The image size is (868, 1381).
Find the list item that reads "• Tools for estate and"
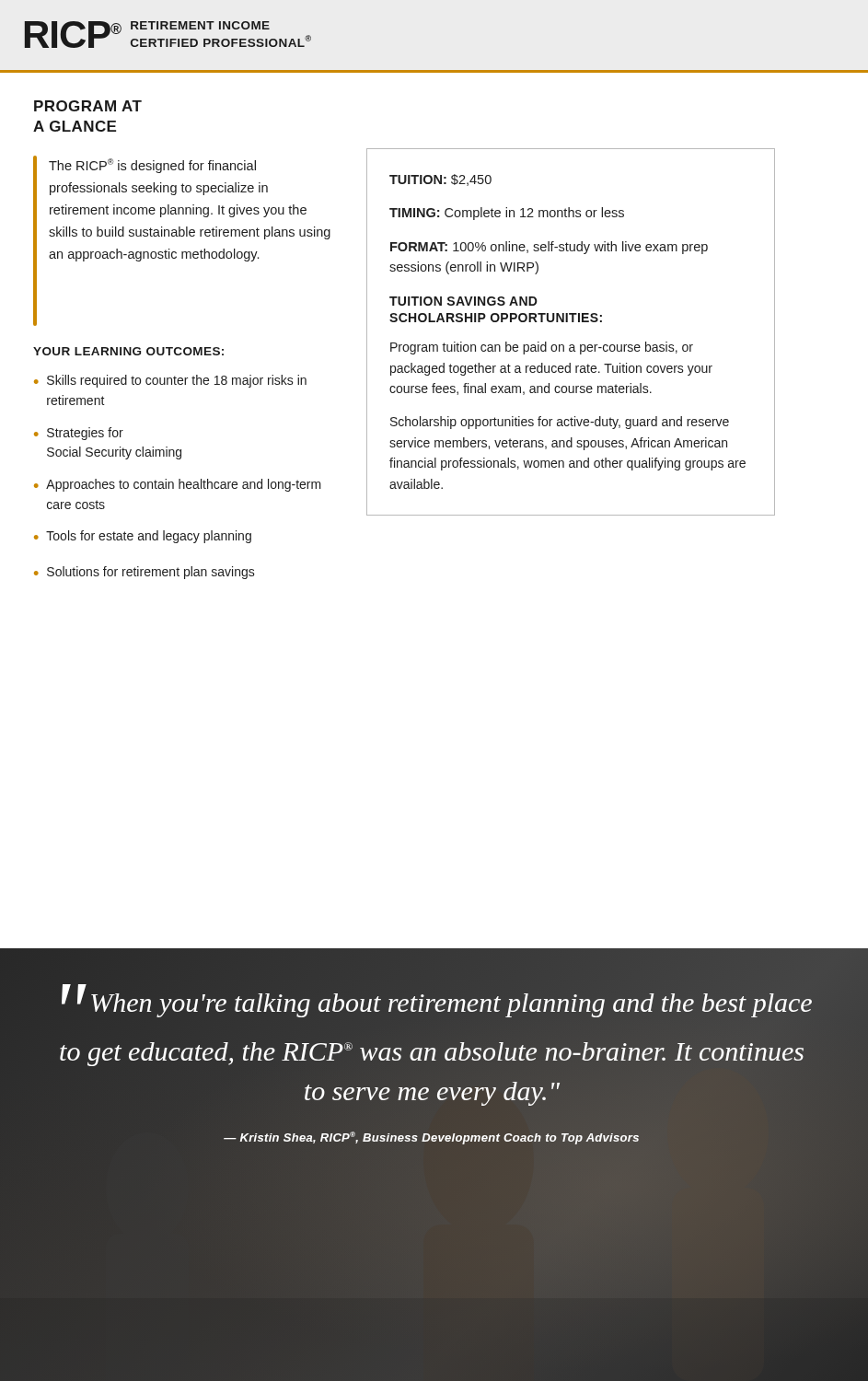[x=143, y=538]
